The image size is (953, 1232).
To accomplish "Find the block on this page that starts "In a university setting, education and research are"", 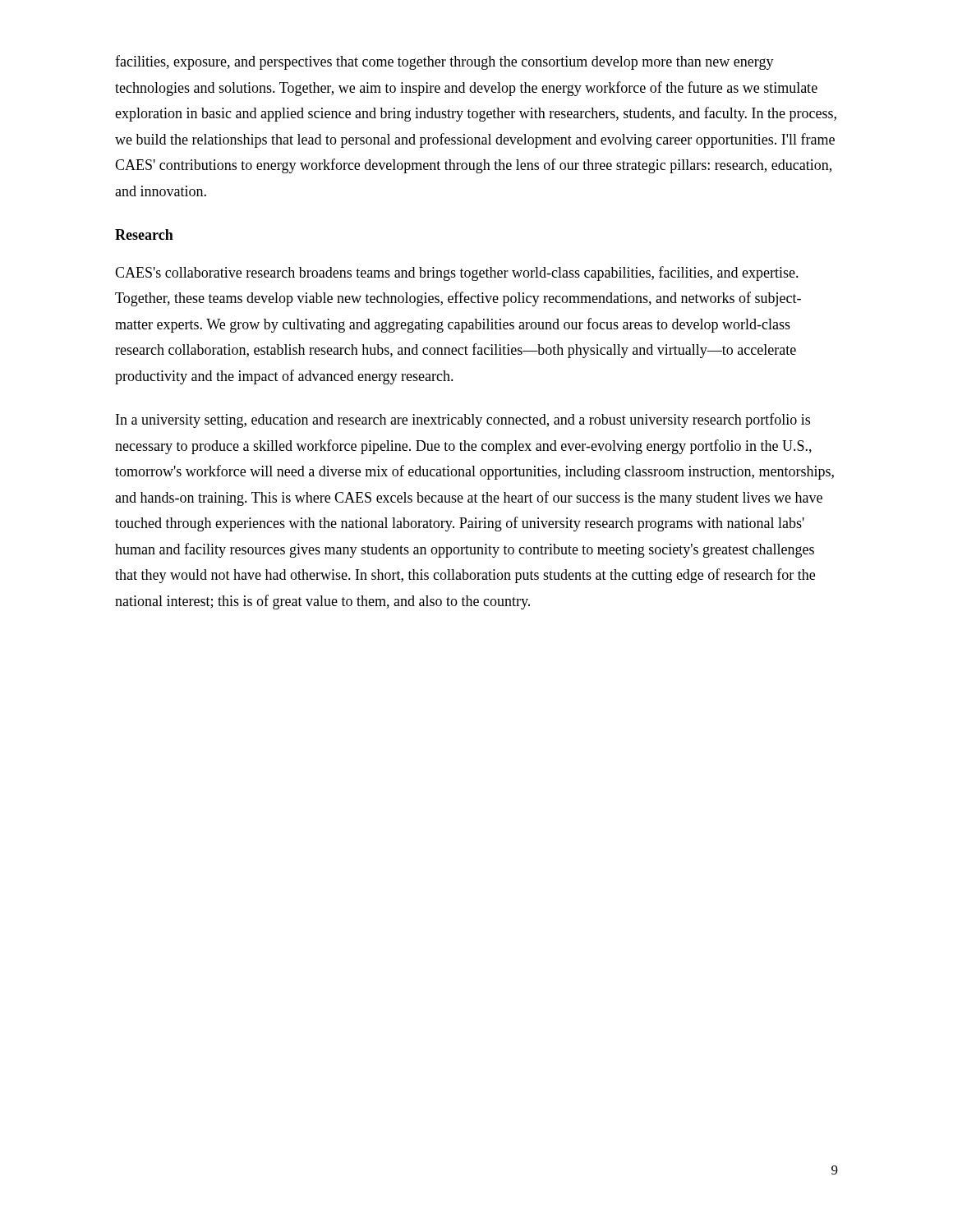I will pos(476,511).
